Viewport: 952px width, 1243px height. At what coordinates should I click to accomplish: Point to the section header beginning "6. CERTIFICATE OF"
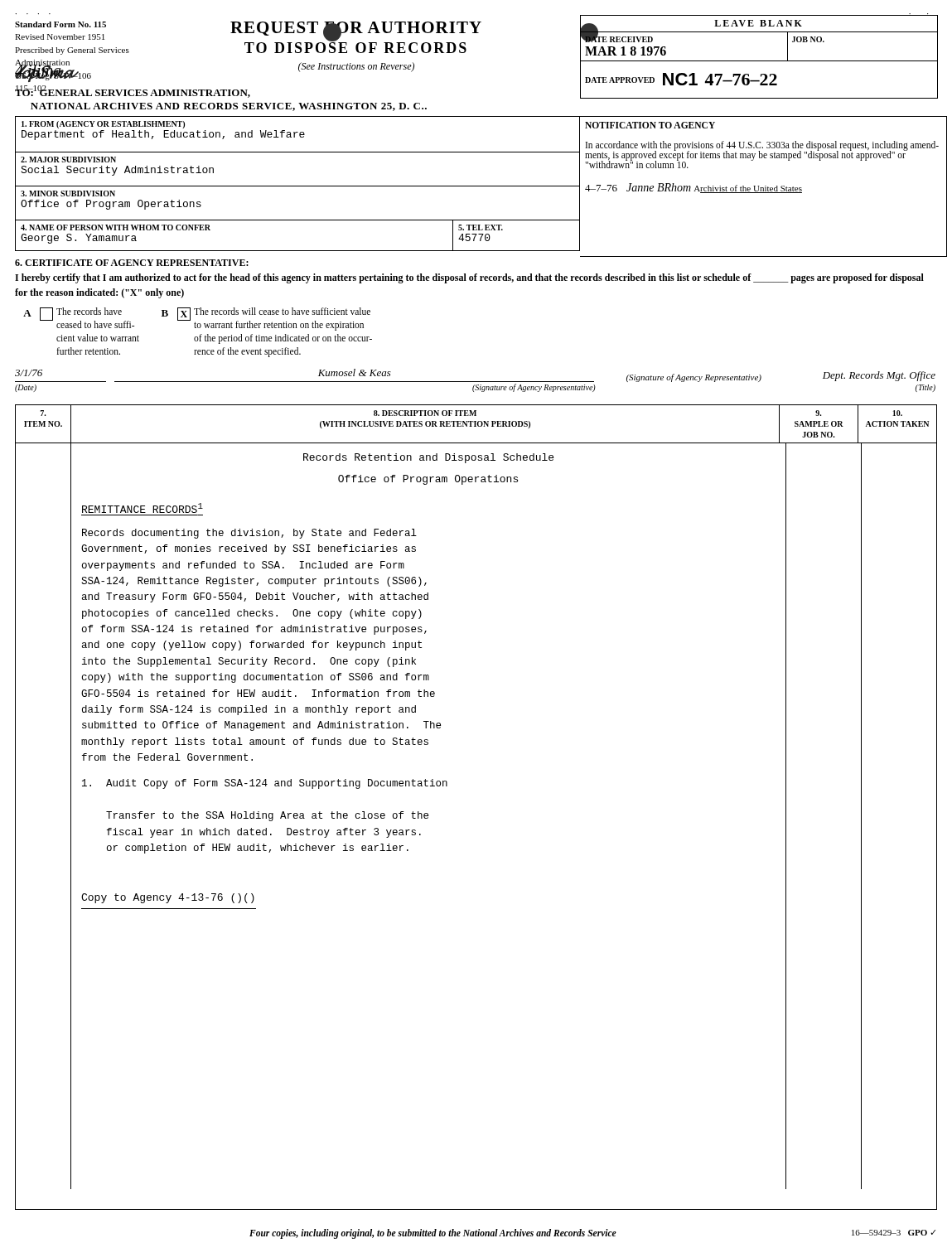pos(132,263)
